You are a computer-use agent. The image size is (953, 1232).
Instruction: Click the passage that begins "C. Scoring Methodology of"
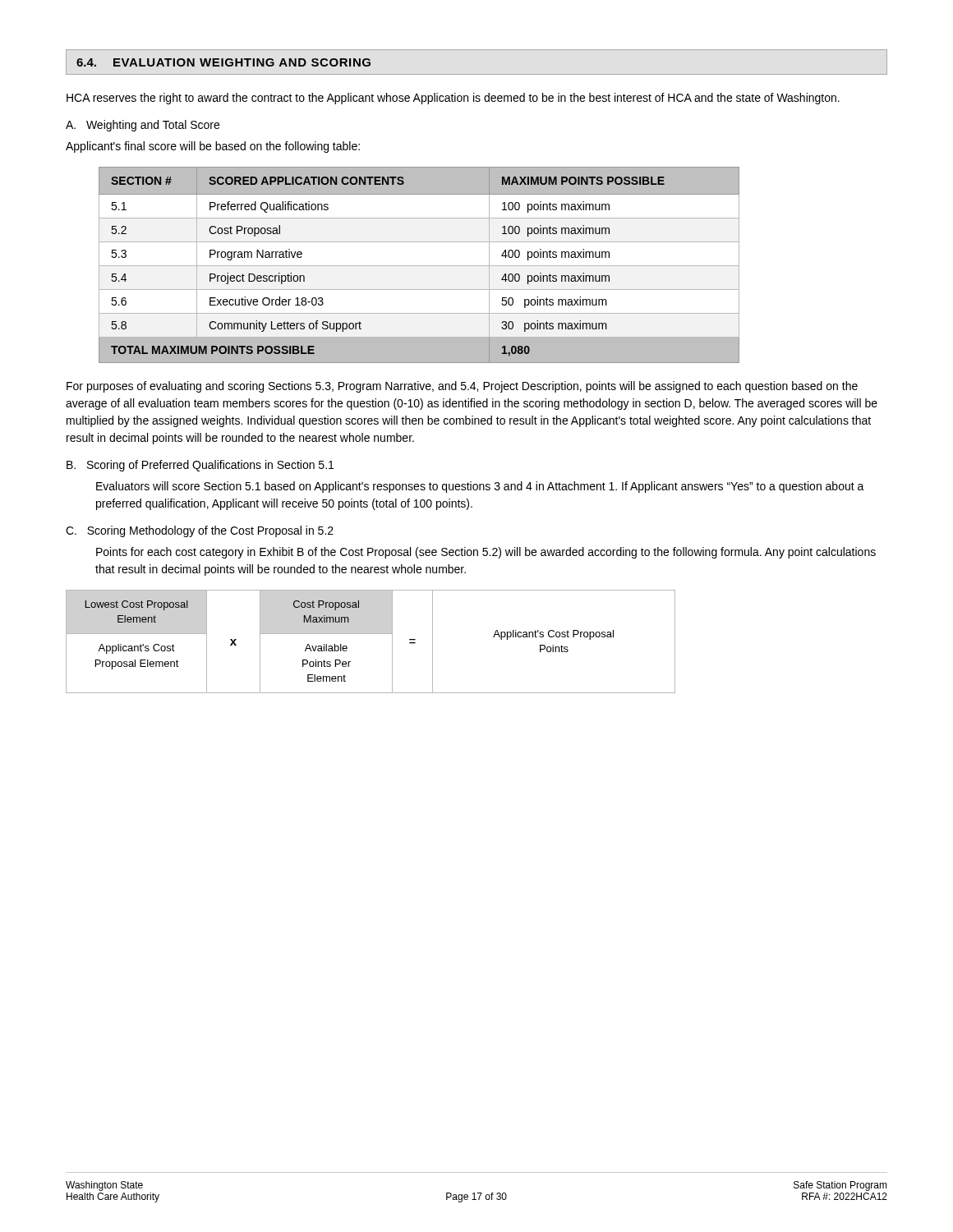tap(200, 531)
